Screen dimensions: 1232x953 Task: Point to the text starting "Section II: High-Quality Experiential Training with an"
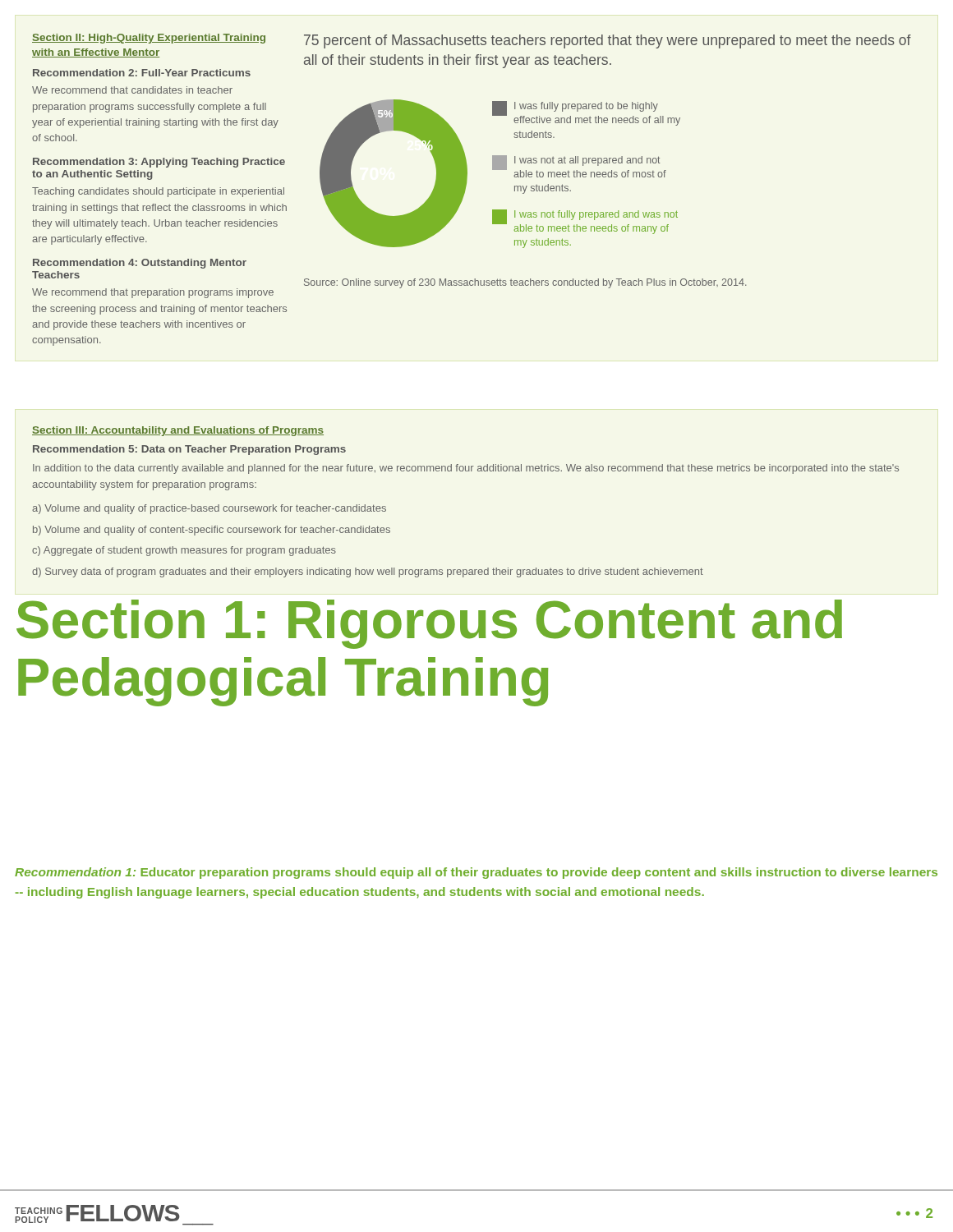149,45
